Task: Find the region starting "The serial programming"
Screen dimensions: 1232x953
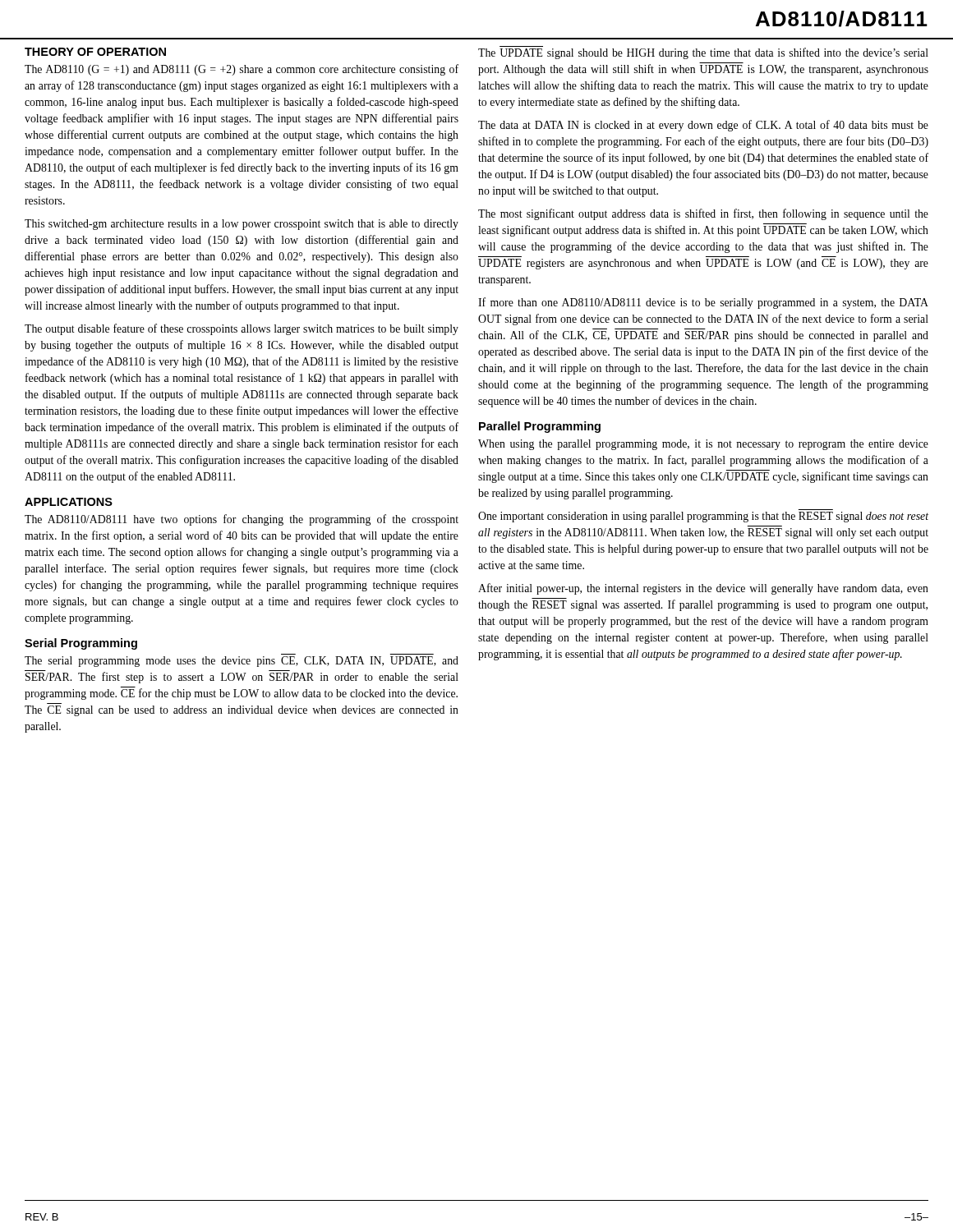Action: (x=242, y=694)
